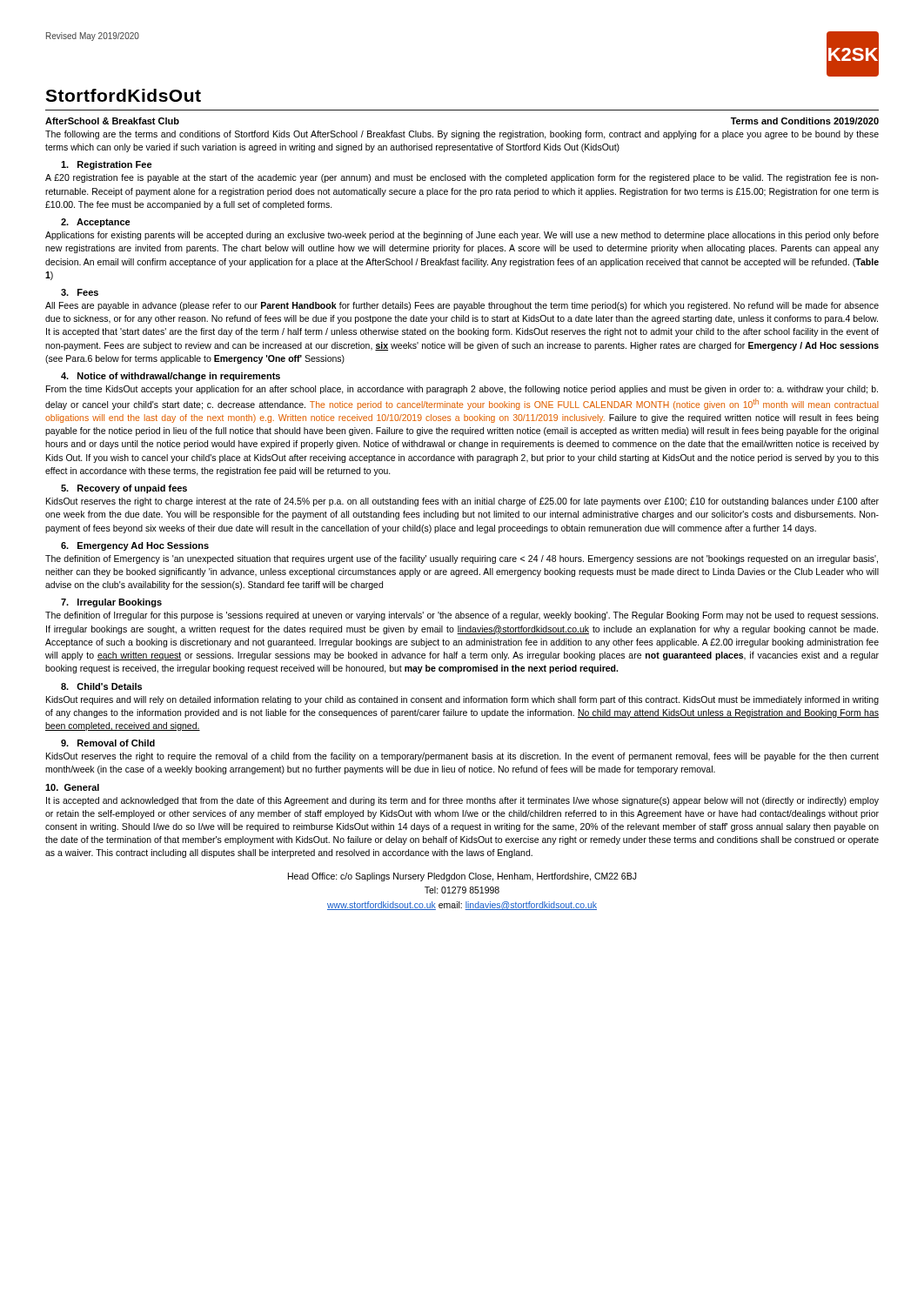The width and height of the screenshot is (924, 1305).
Task: Select the region starting "3. Fees"
Action: point(80,292)
